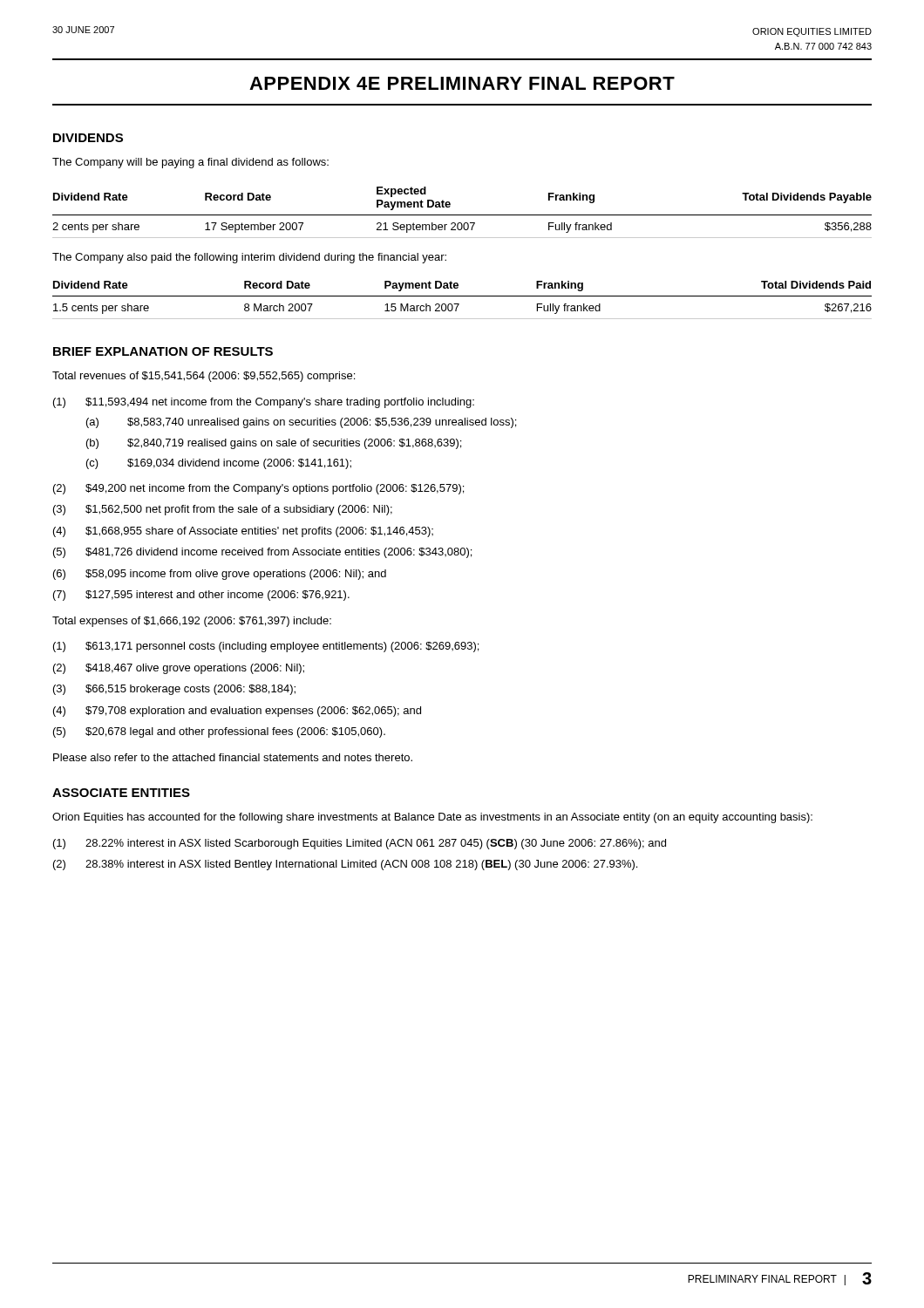Where is the passage that starts "(1) $613,171 personnel costs (including"?
Screen dimensions: 1308x924
462,646
